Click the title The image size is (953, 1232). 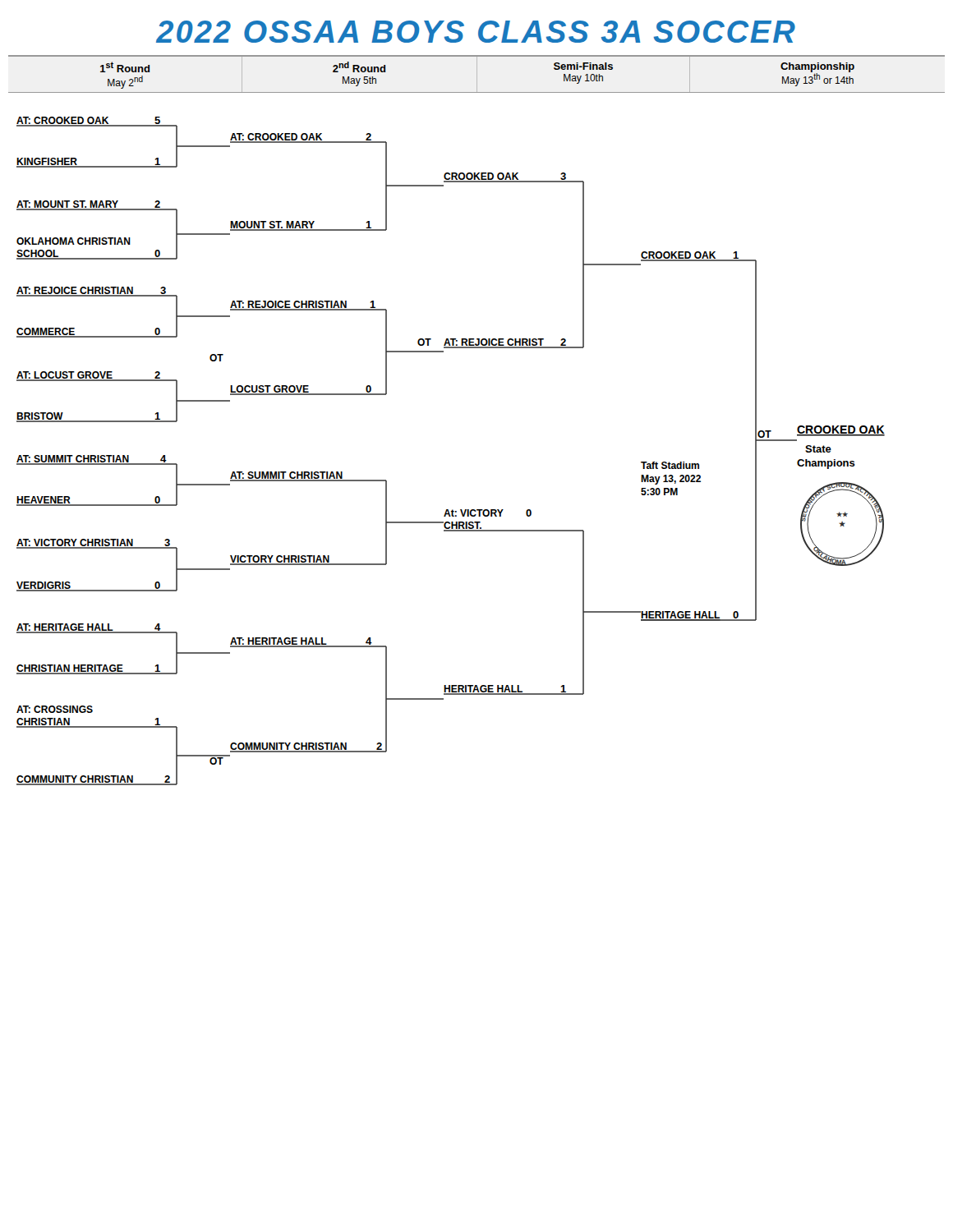(x=476, y=32)
